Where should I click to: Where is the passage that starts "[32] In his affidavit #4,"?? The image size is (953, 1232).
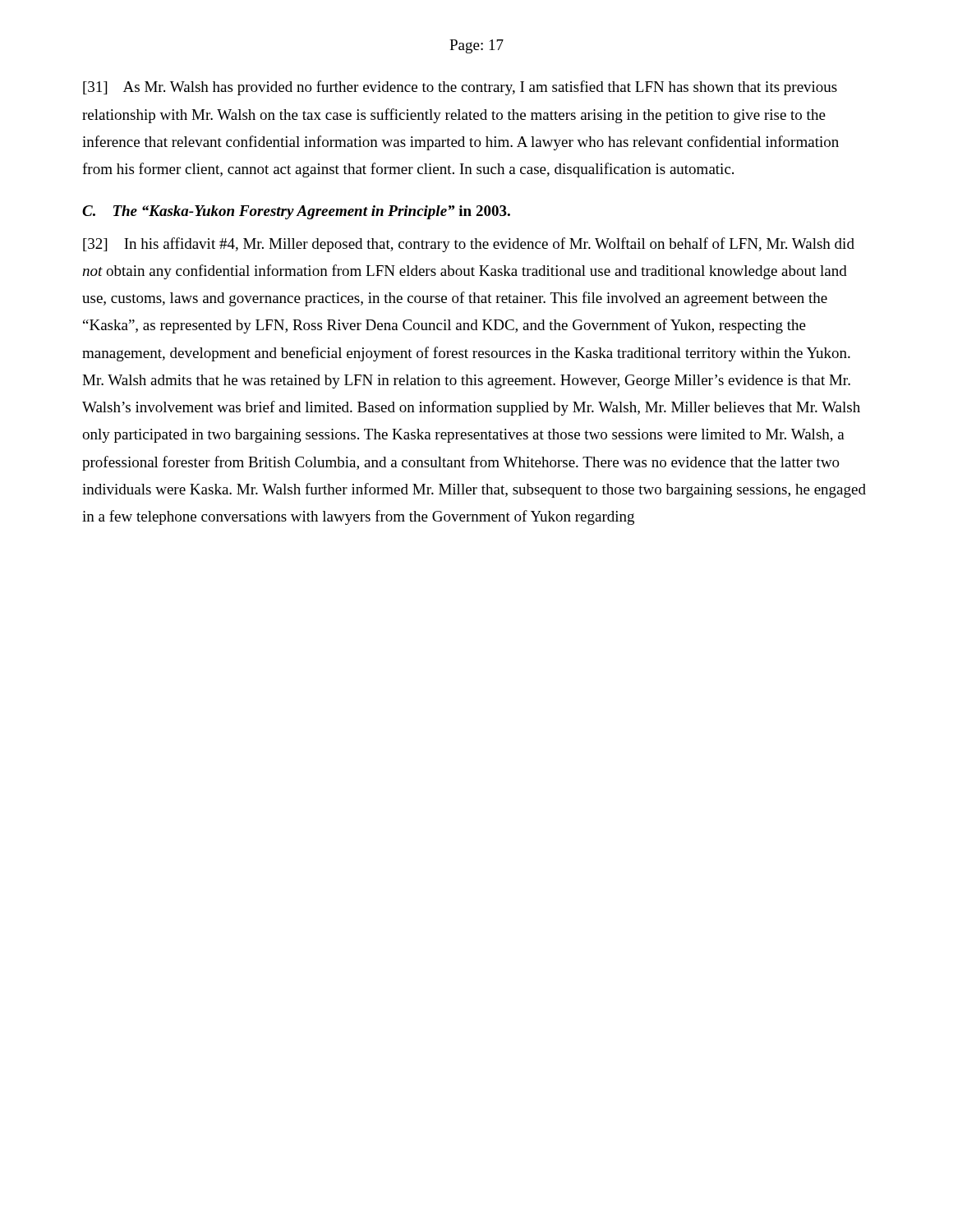(x=476, y=380)
